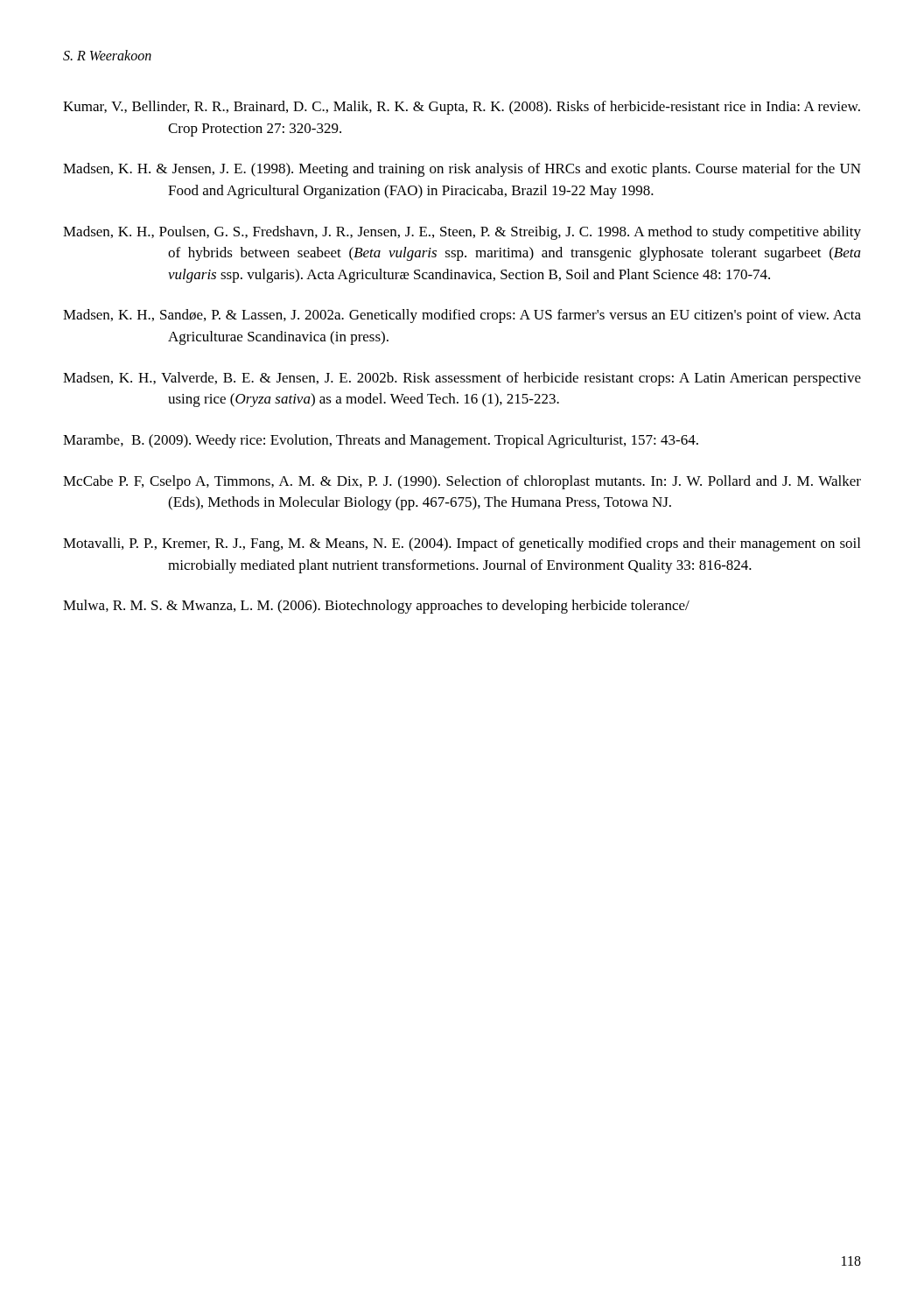924x1313 pixels.
Task: Locate the block starting "Mulwa, R. M. S. & Mwanza, L."
Action: pos(376,605)
